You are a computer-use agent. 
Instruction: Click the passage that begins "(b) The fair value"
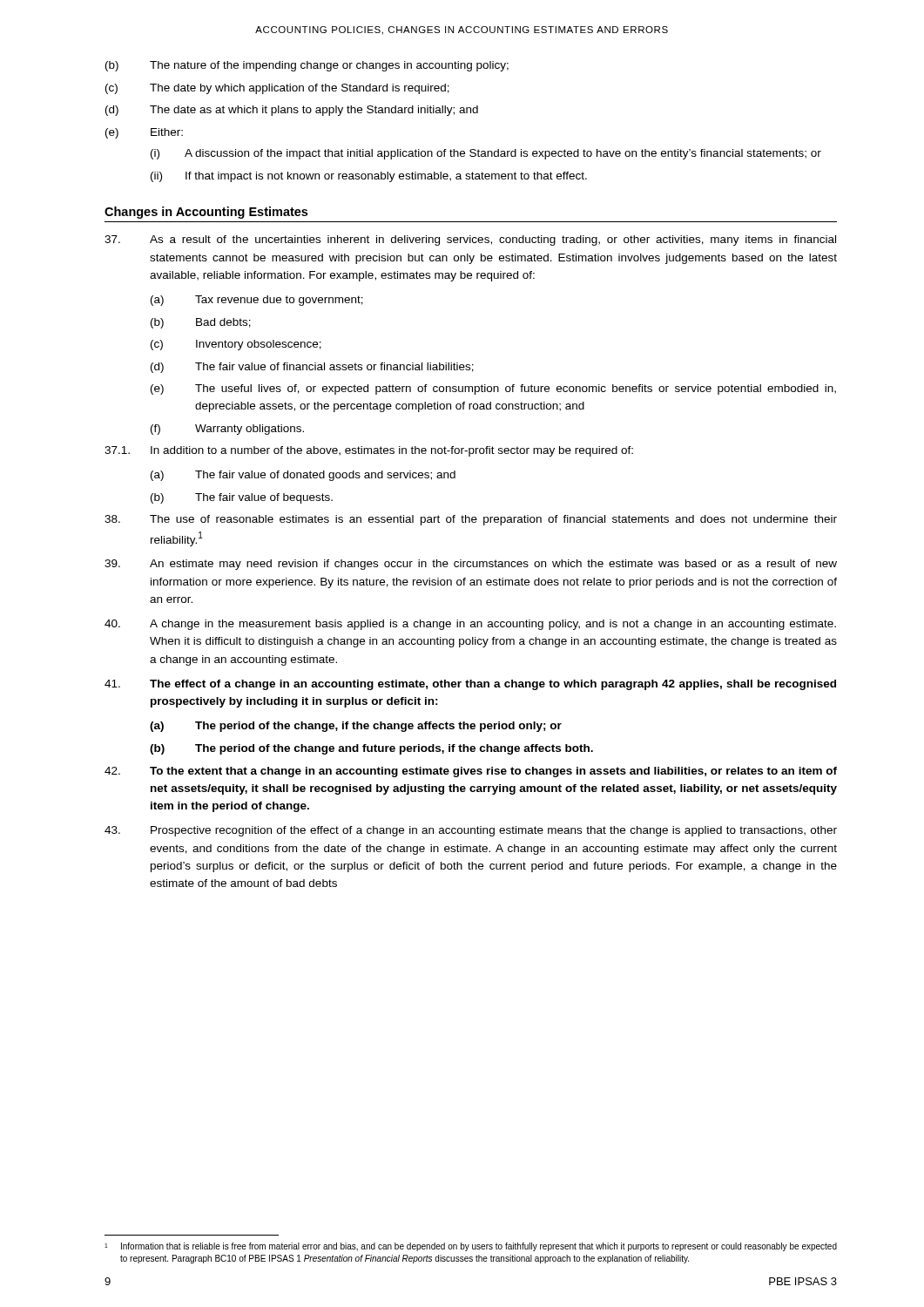click(242, 498)
